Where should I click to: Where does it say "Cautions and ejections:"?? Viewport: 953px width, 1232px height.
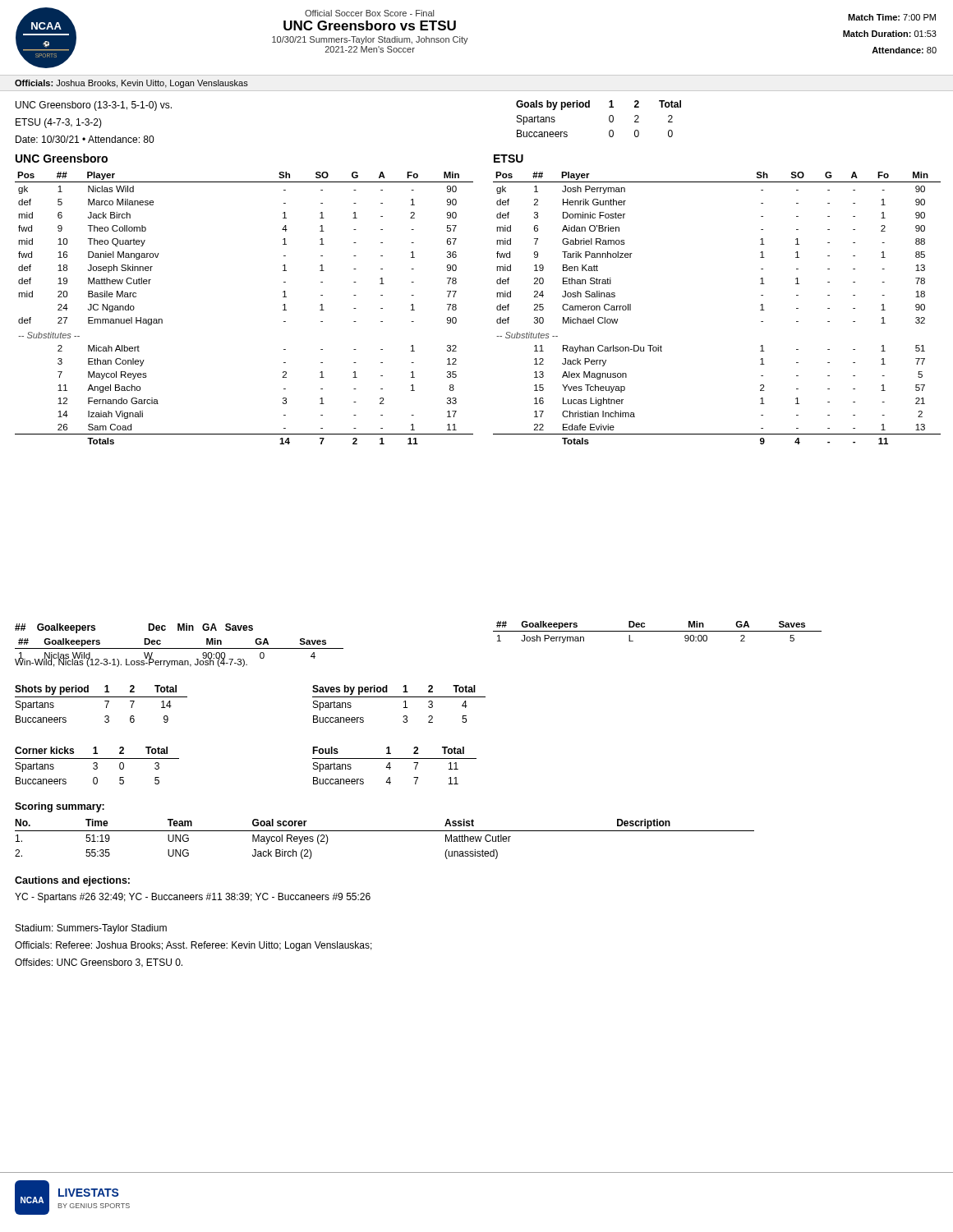click(x=73, y=880)
